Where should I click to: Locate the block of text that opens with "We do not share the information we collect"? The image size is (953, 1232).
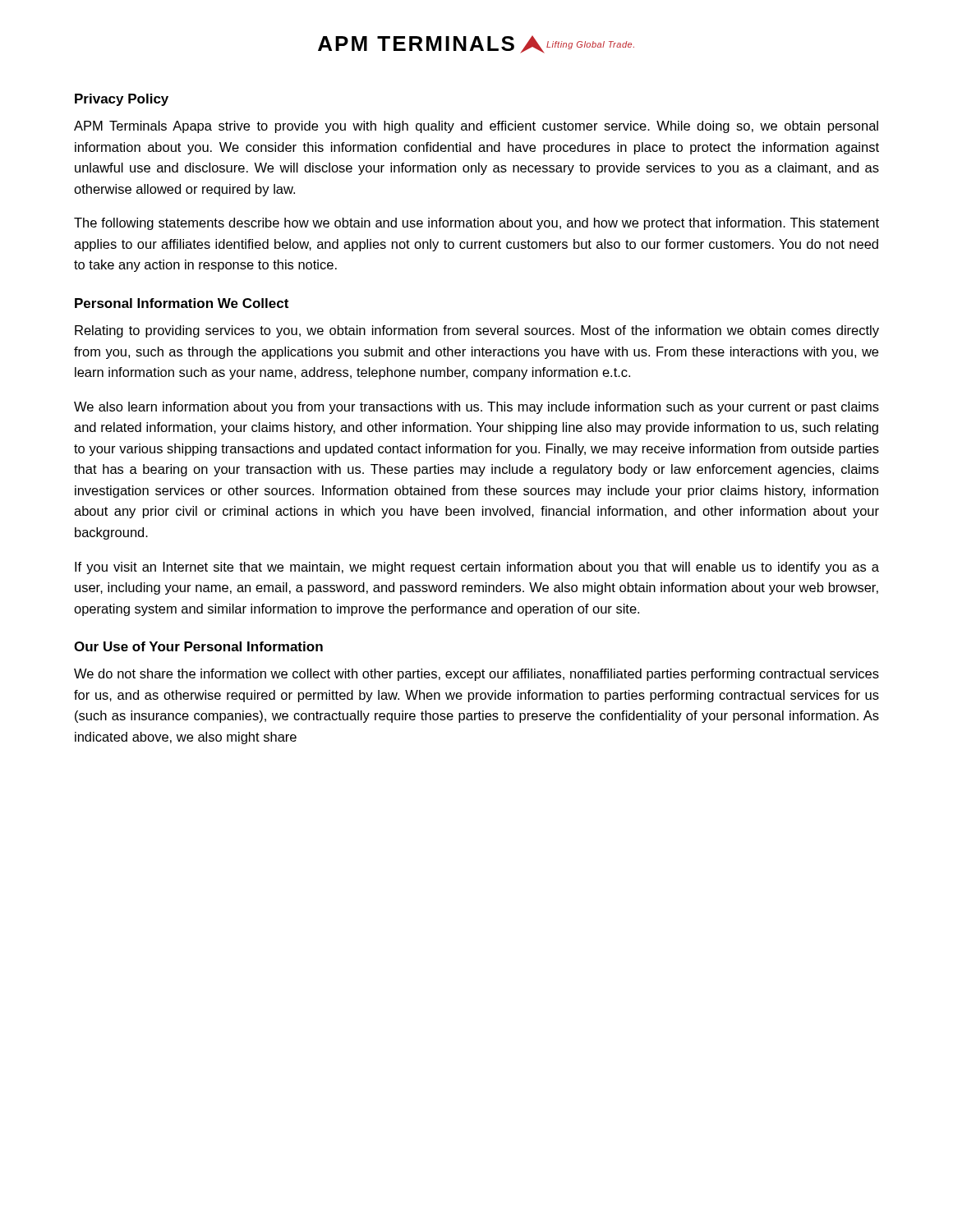coord(476,705)
